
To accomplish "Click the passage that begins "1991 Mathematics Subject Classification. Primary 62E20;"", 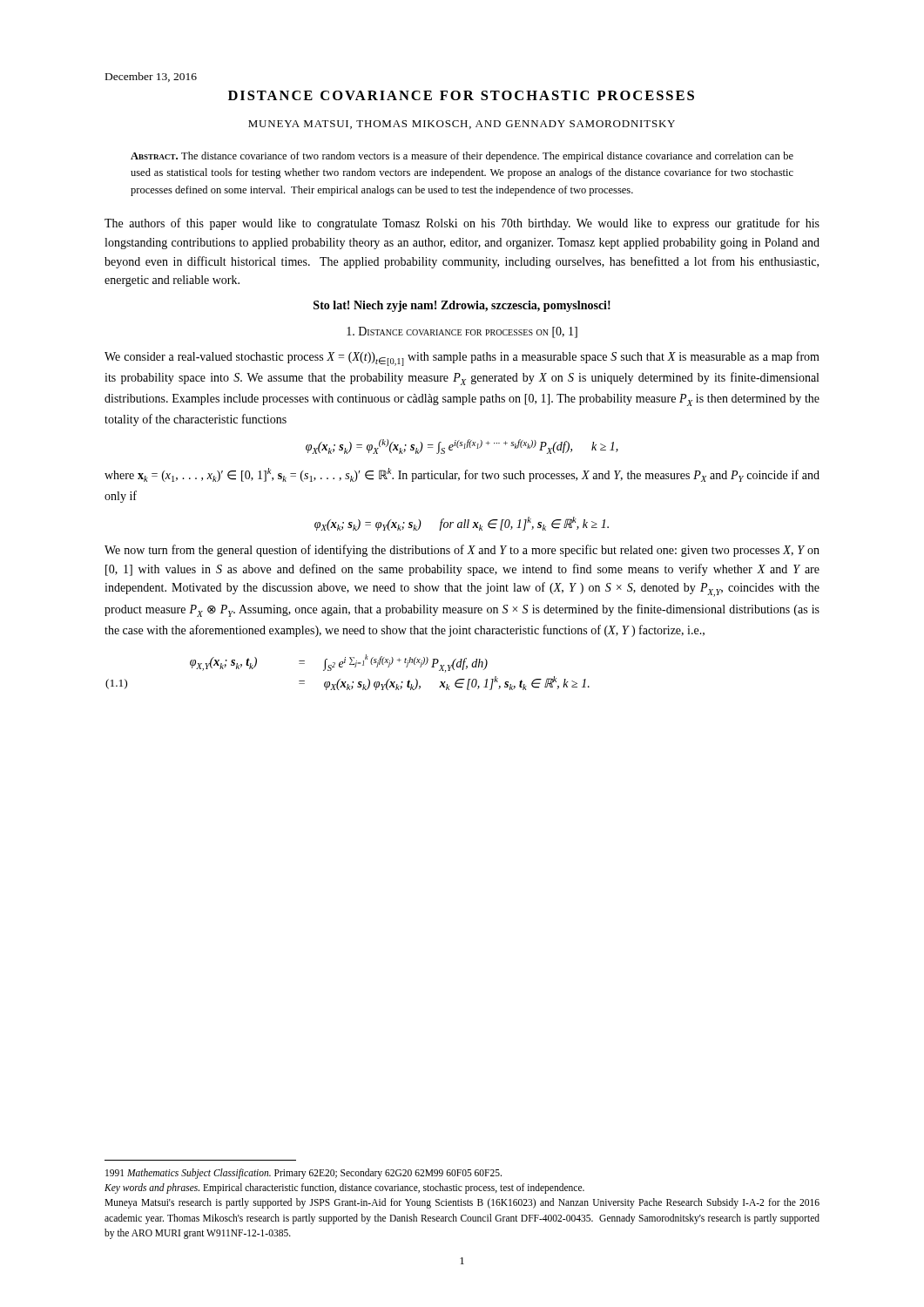I will coord(303,1173).
